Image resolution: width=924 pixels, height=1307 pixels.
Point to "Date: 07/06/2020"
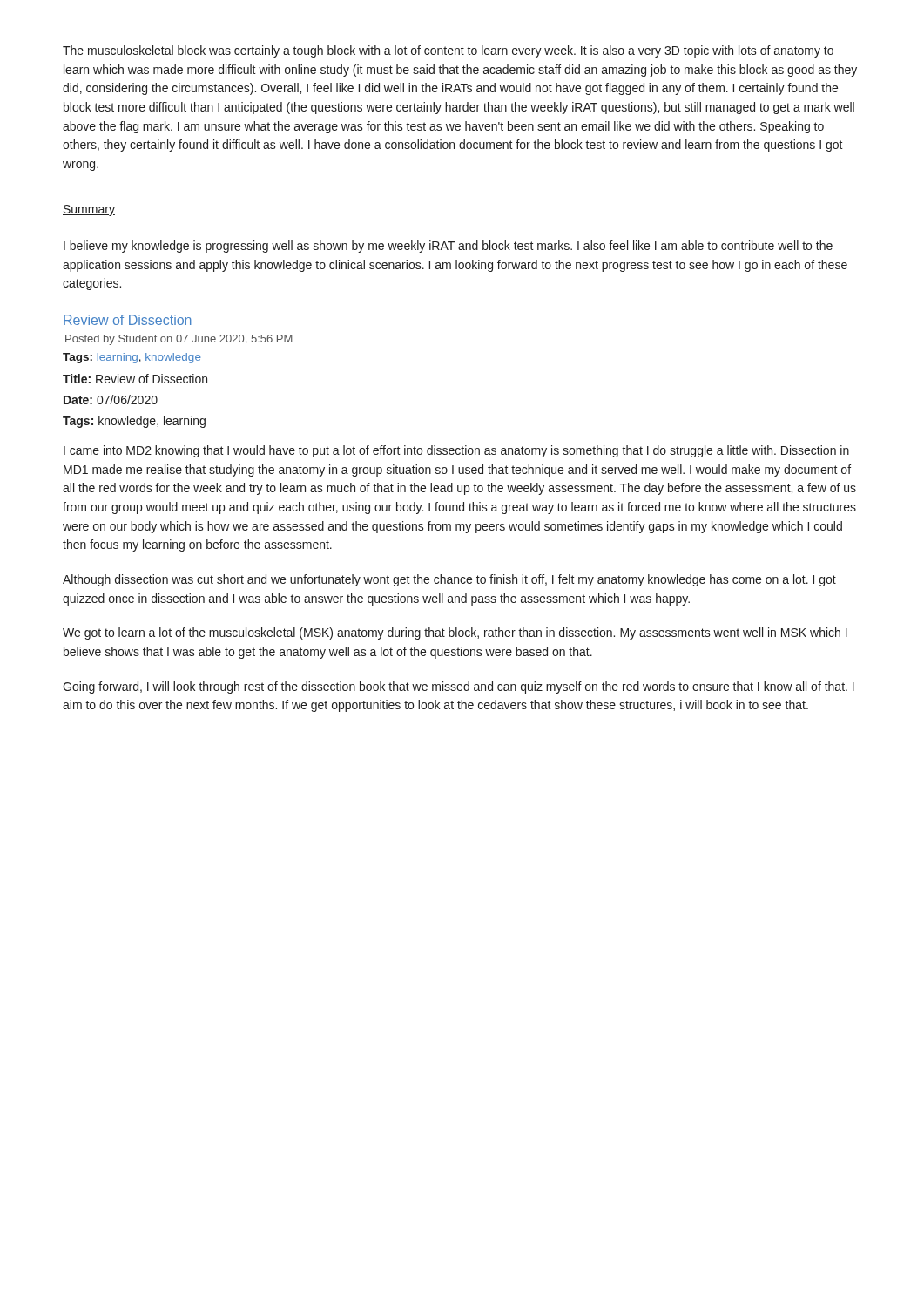coord(110,400)
